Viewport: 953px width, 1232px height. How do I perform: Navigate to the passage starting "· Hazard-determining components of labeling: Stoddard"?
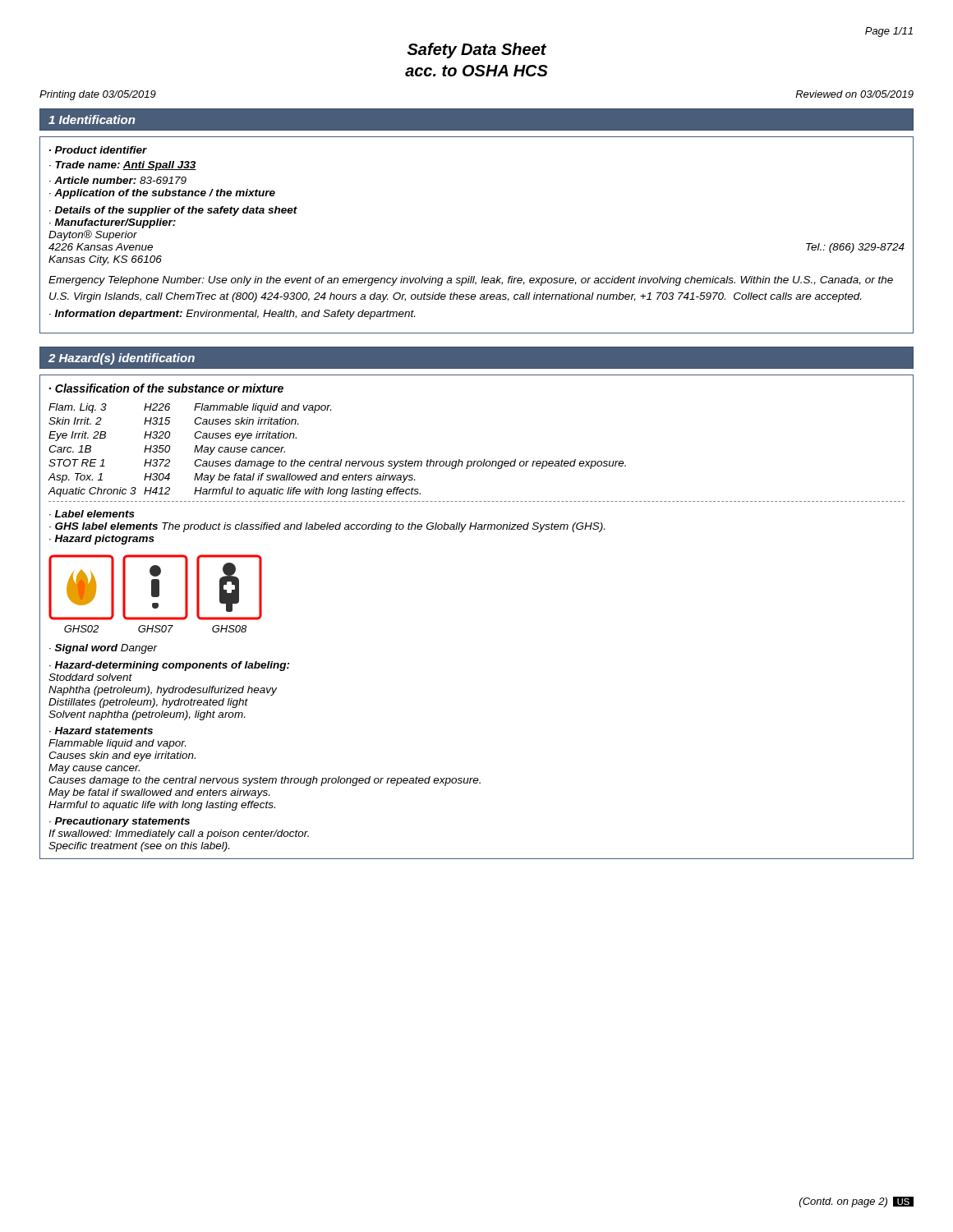[x=169, y=690]
